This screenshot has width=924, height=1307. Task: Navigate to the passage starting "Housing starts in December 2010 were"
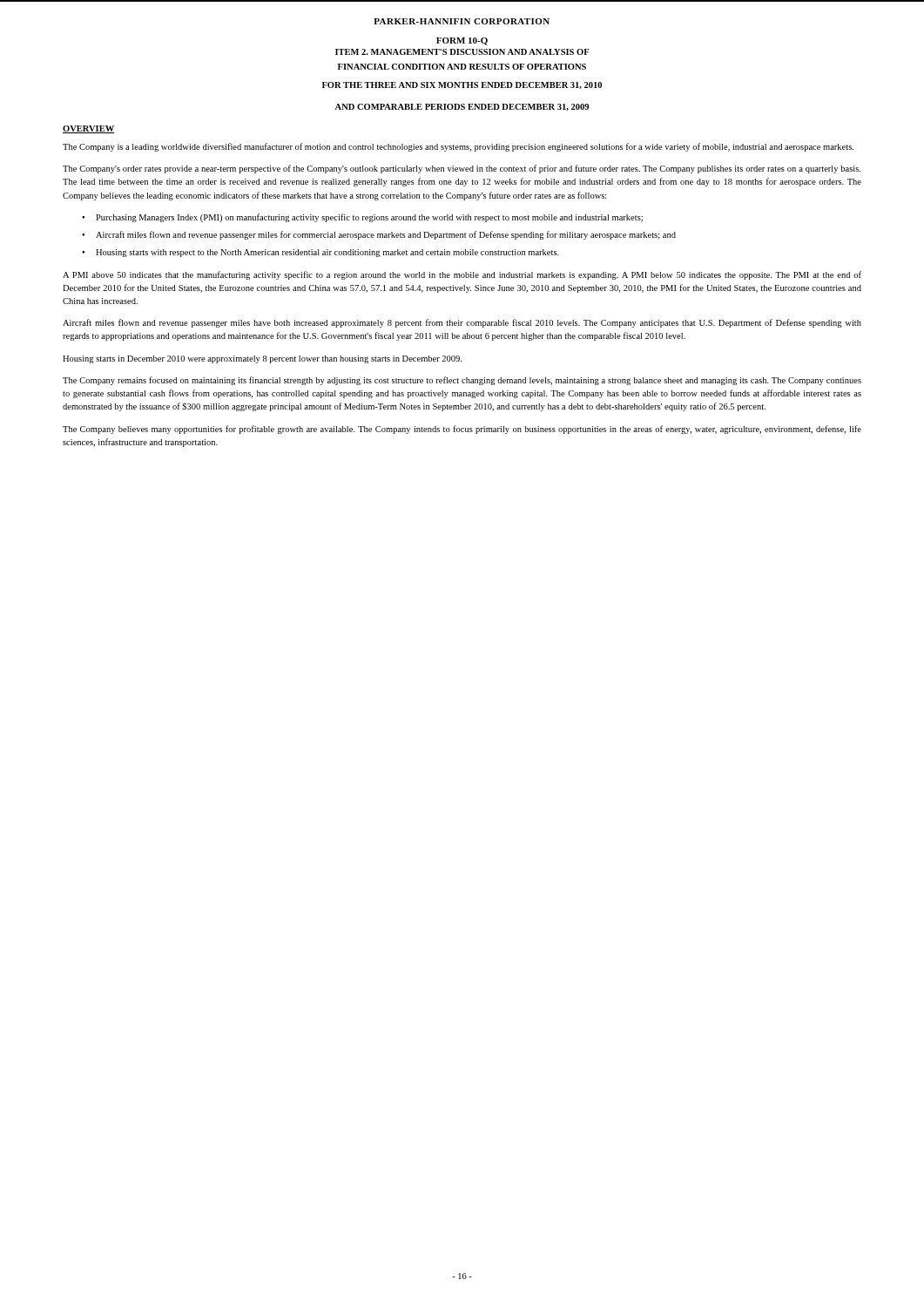(x=263, y=358)
